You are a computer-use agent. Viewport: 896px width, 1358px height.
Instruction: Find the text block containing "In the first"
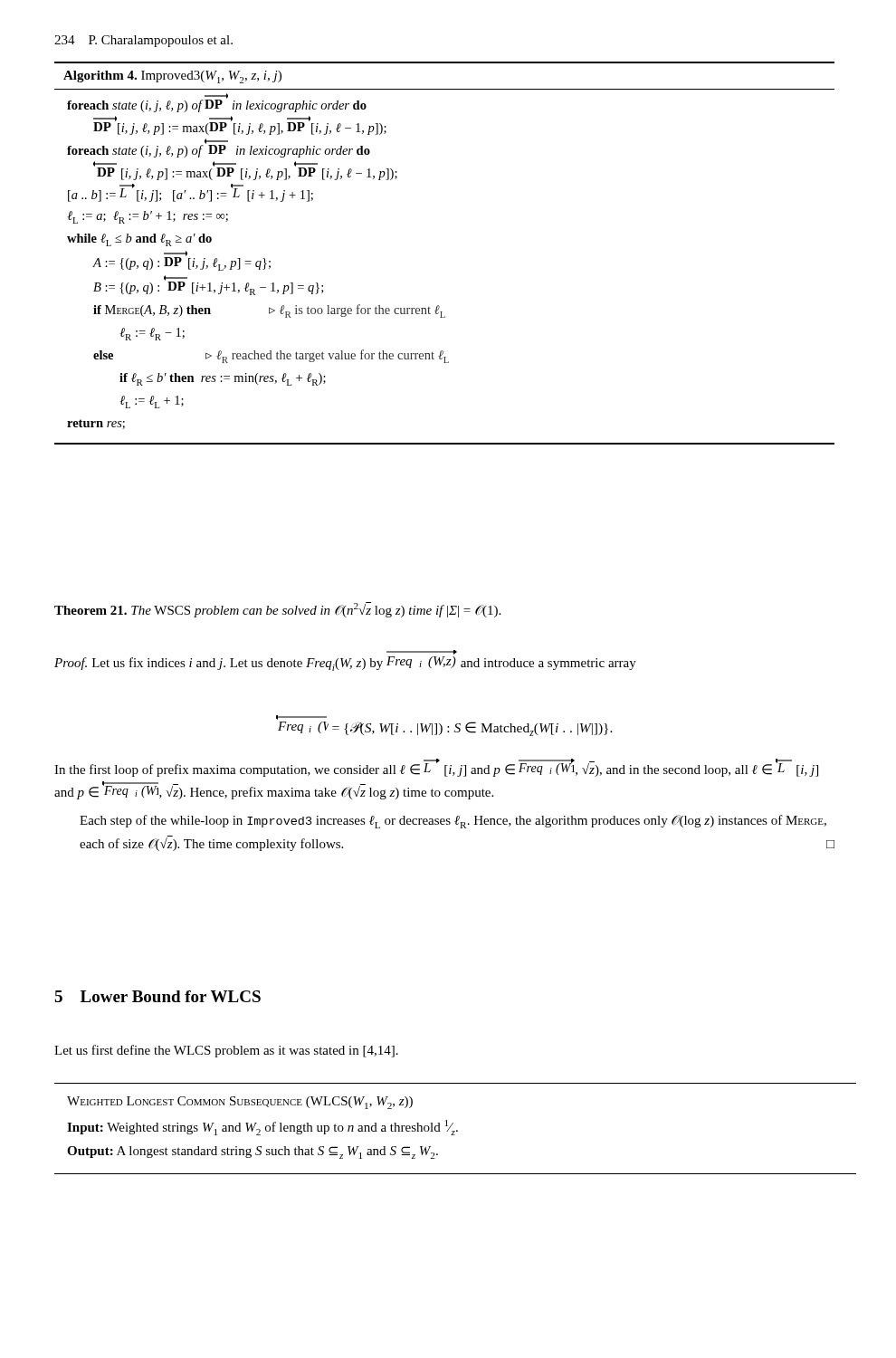(444, 807)
